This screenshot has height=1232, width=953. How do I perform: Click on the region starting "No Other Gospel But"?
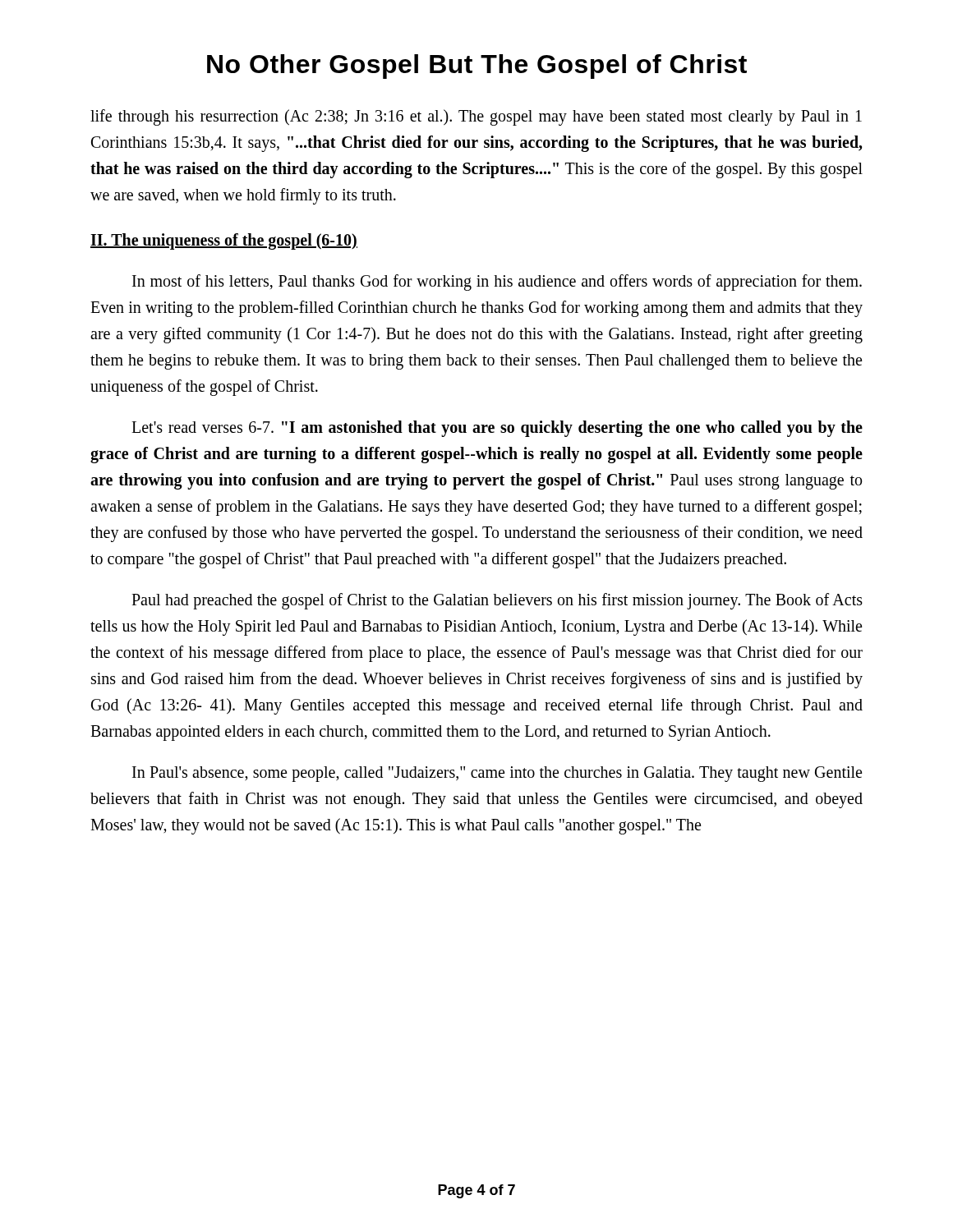(476, 64)
